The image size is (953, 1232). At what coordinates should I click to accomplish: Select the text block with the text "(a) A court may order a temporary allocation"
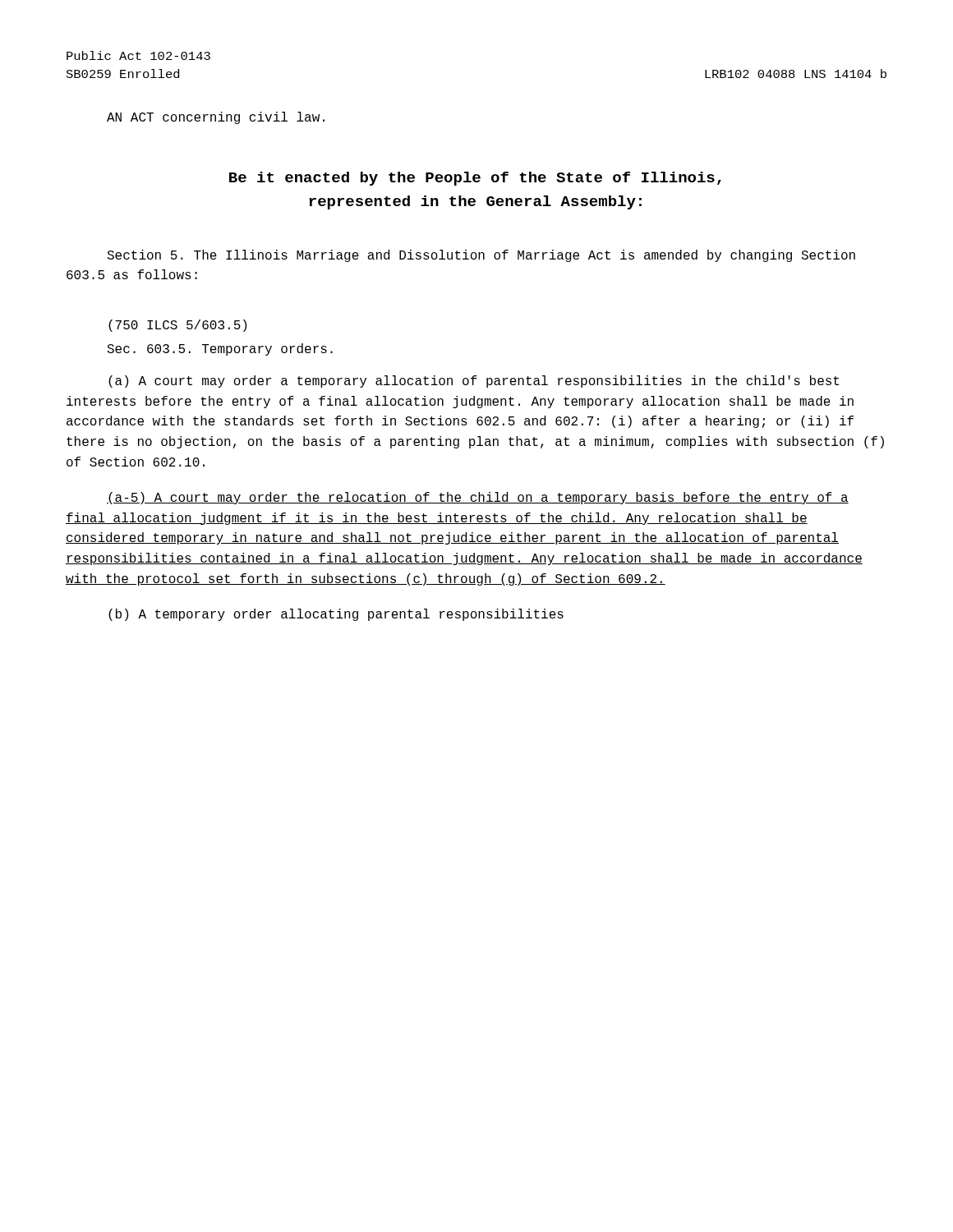tap(476, 423)
